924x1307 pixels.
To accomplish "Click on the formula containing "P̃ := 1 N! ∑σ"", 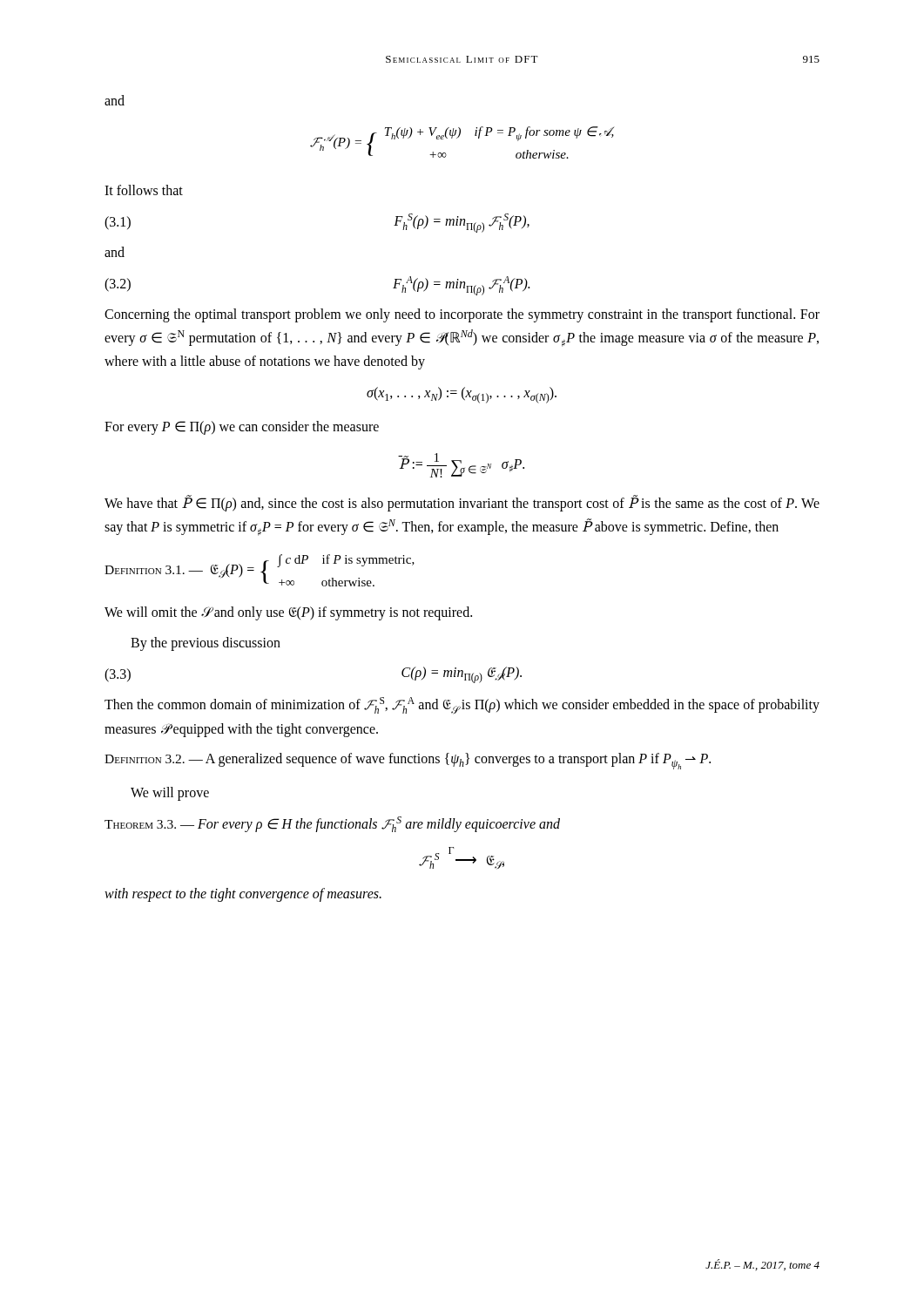I will tap(462, 466).
